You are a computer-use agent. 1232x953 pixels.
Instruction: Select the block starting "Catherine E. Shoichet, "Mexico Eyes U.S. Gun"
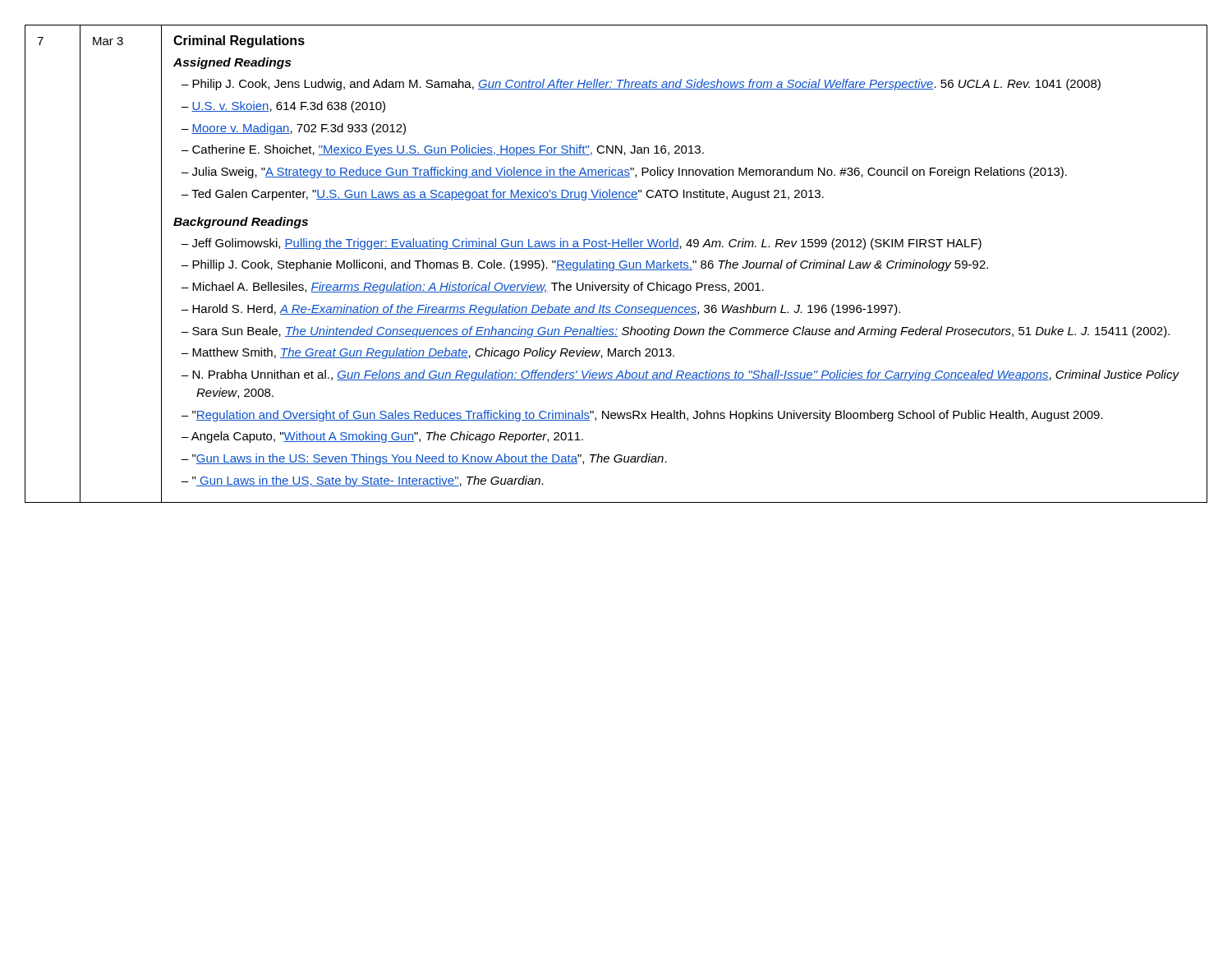tap(448, 149)
